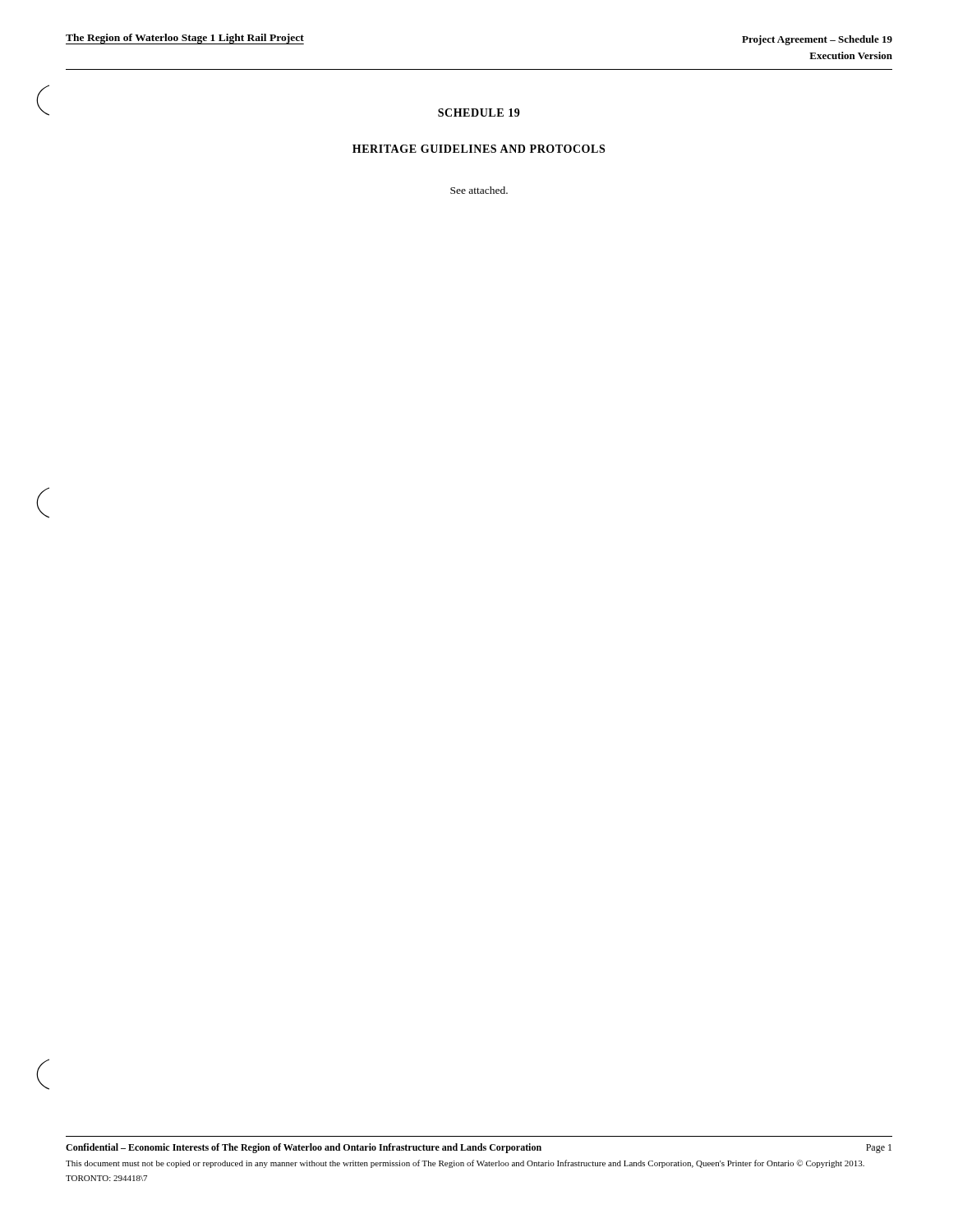958x1232 pixels.
Task: Locate the text "HERITAGE GUIDELINES AND PROTOCOLS"
Action: point(479,149)
